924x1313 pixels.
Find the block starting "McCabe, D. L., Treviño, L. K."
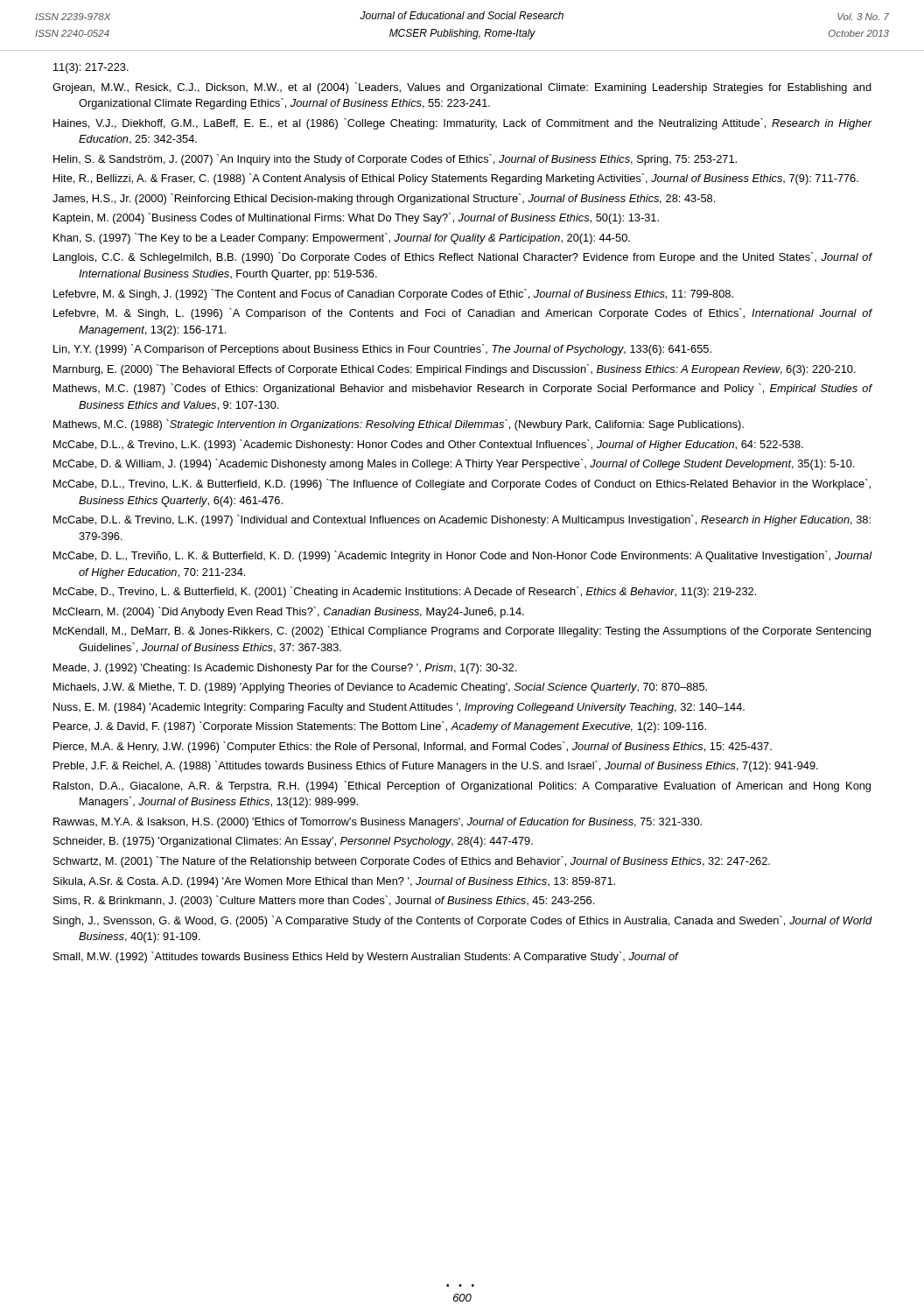462,564
